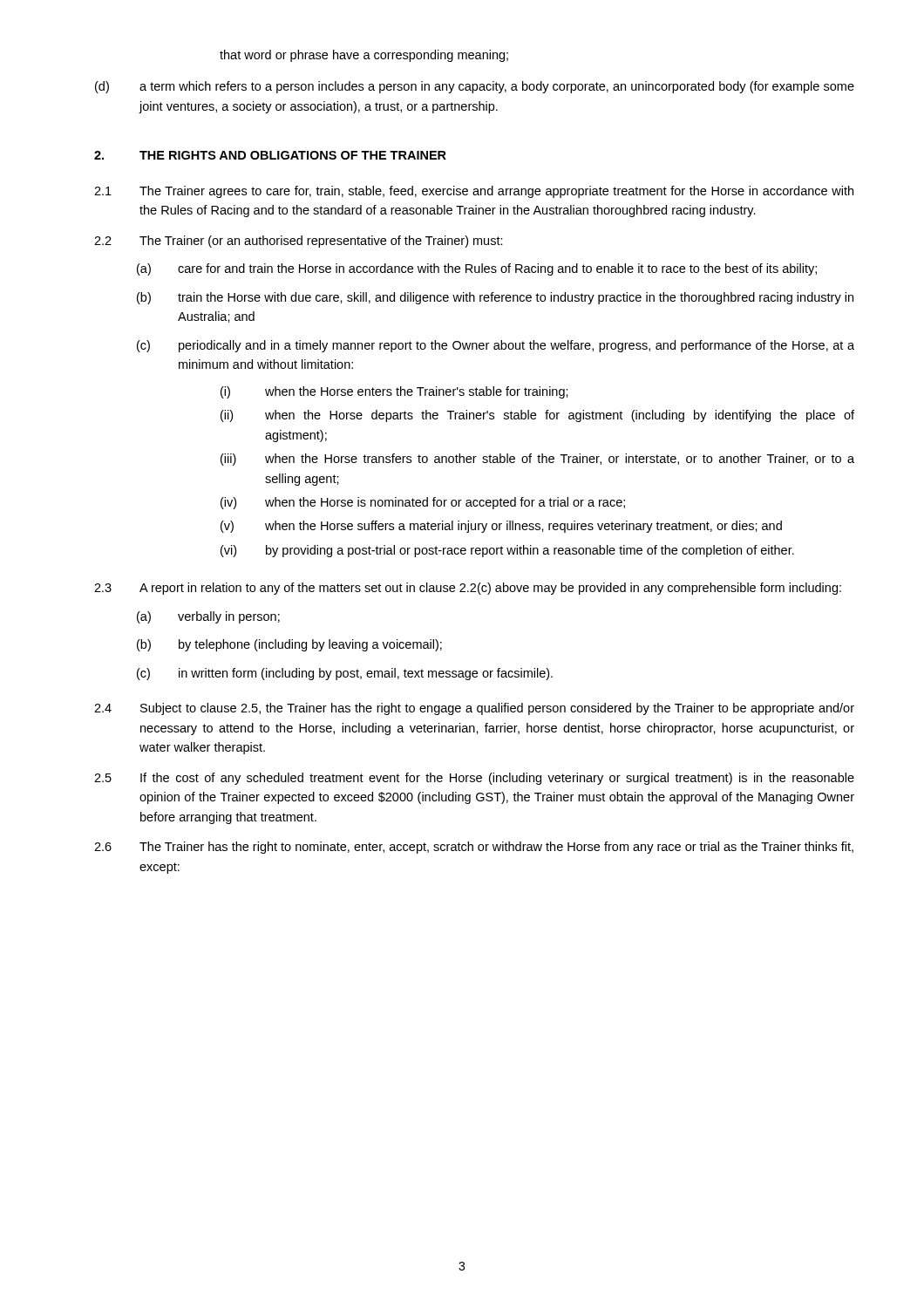
Task: Click where it says "(a) verbally in person;"
Action: click(208, 617)
